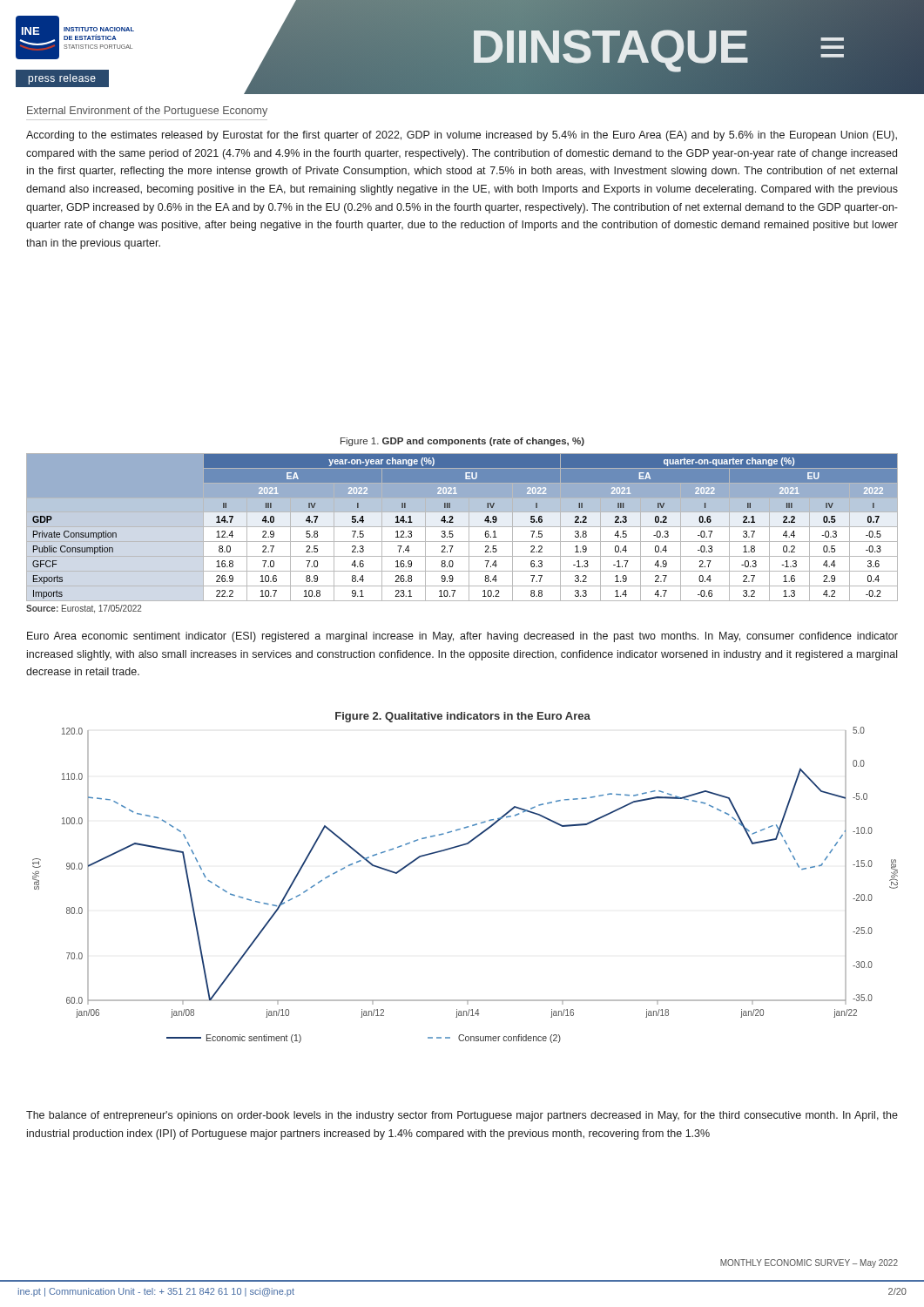Locate the table with the text "year-on-year change (%)"
Screen dimensions: 1307x924
462,533
